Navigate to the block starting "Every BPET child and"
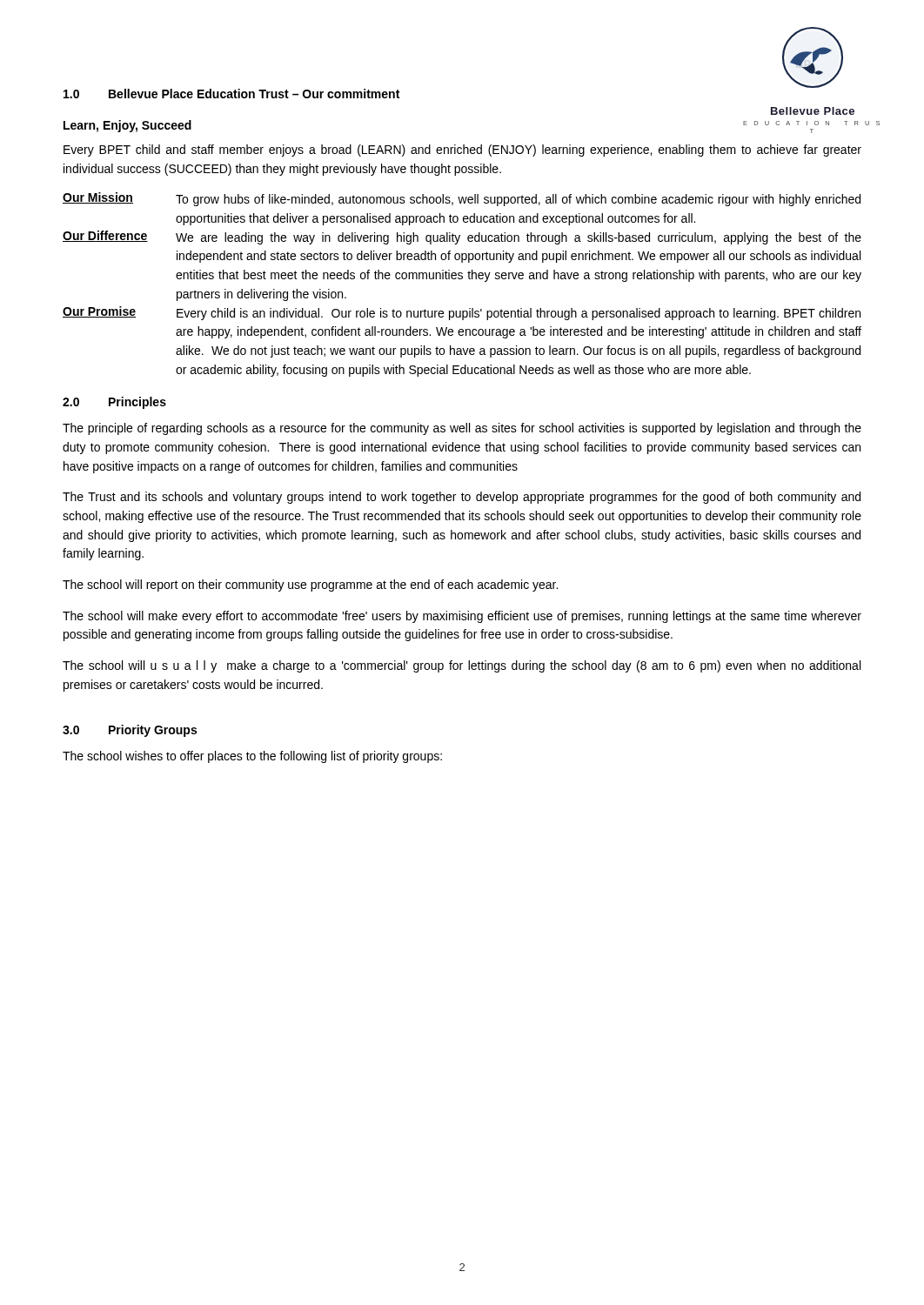 (462, 159)
